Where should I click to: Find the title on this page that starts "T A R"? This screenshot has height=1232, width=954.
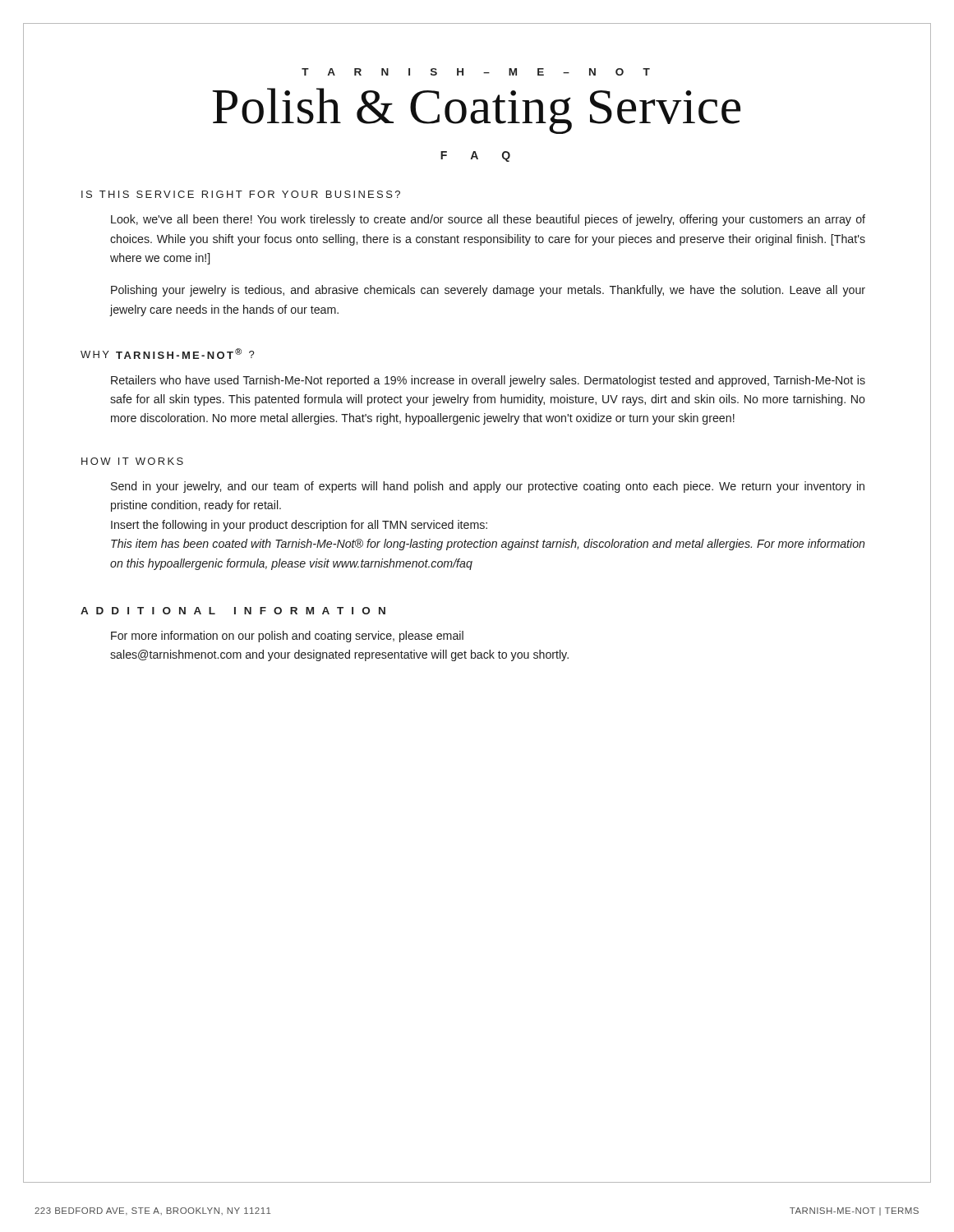[x=477, y=100]
